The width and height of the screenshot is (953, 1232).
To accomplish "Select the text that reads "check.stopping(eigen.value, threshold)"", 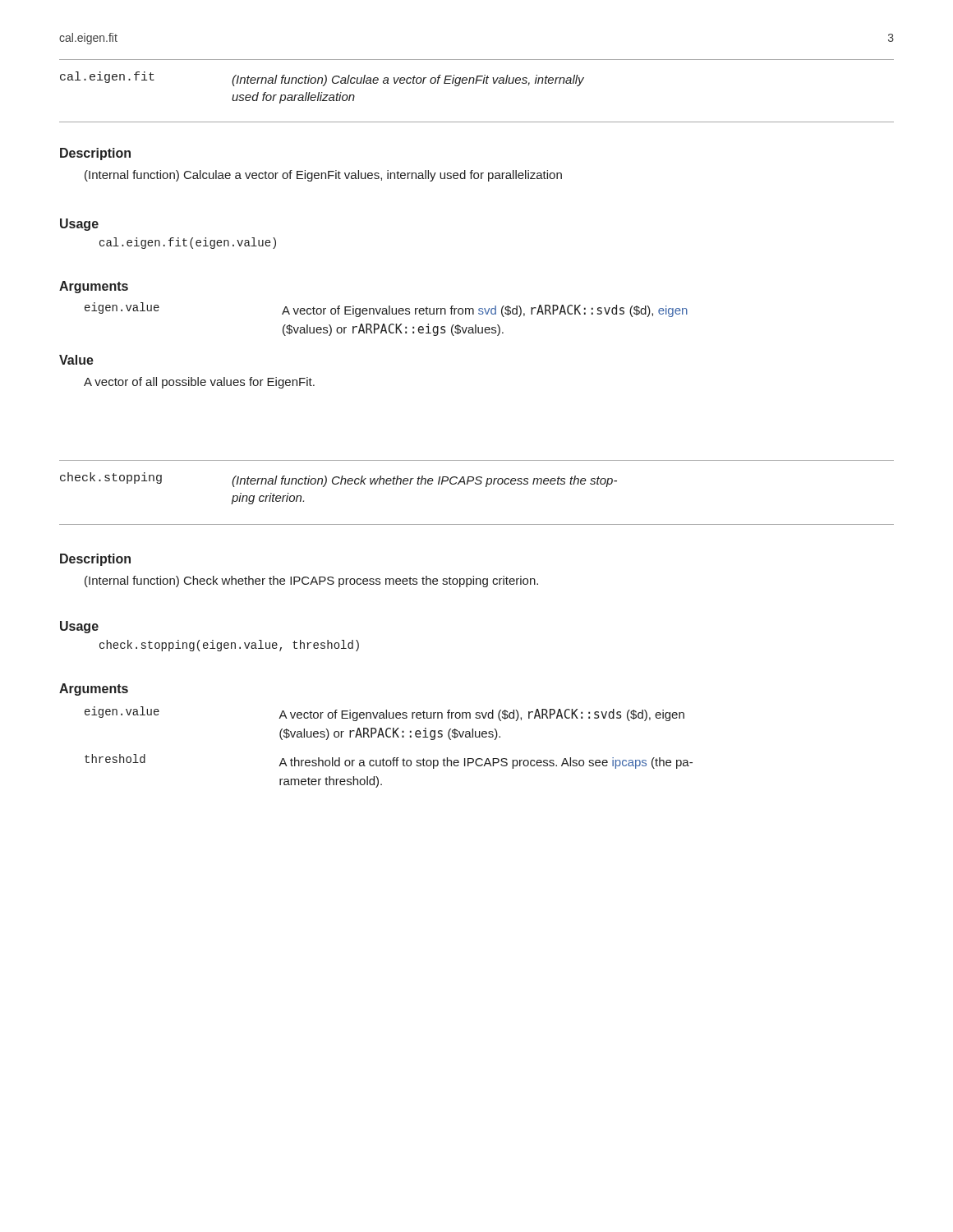I will pos(230,646).
